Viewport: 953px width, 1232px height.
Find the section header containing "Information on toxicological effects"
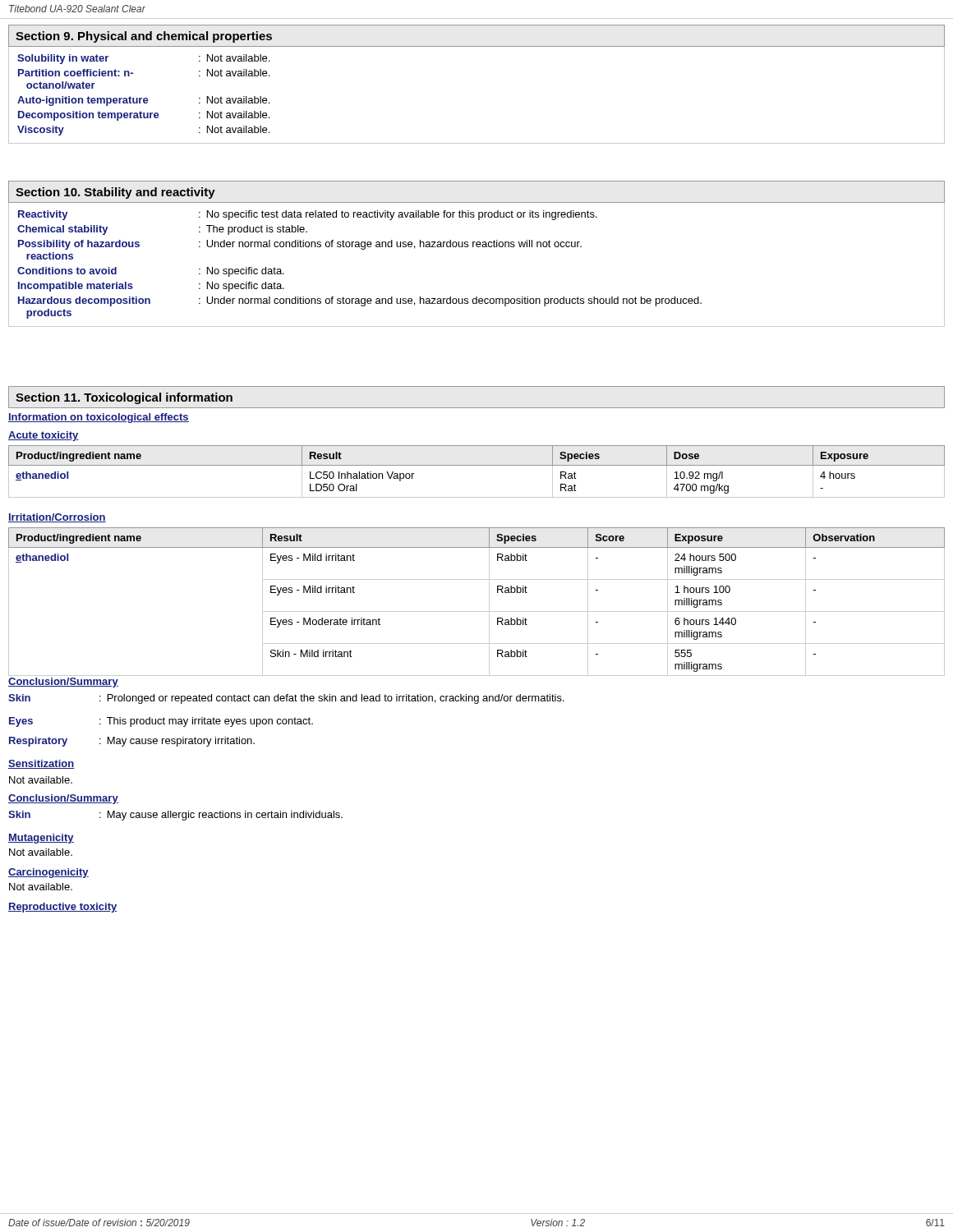click(476, 417)
